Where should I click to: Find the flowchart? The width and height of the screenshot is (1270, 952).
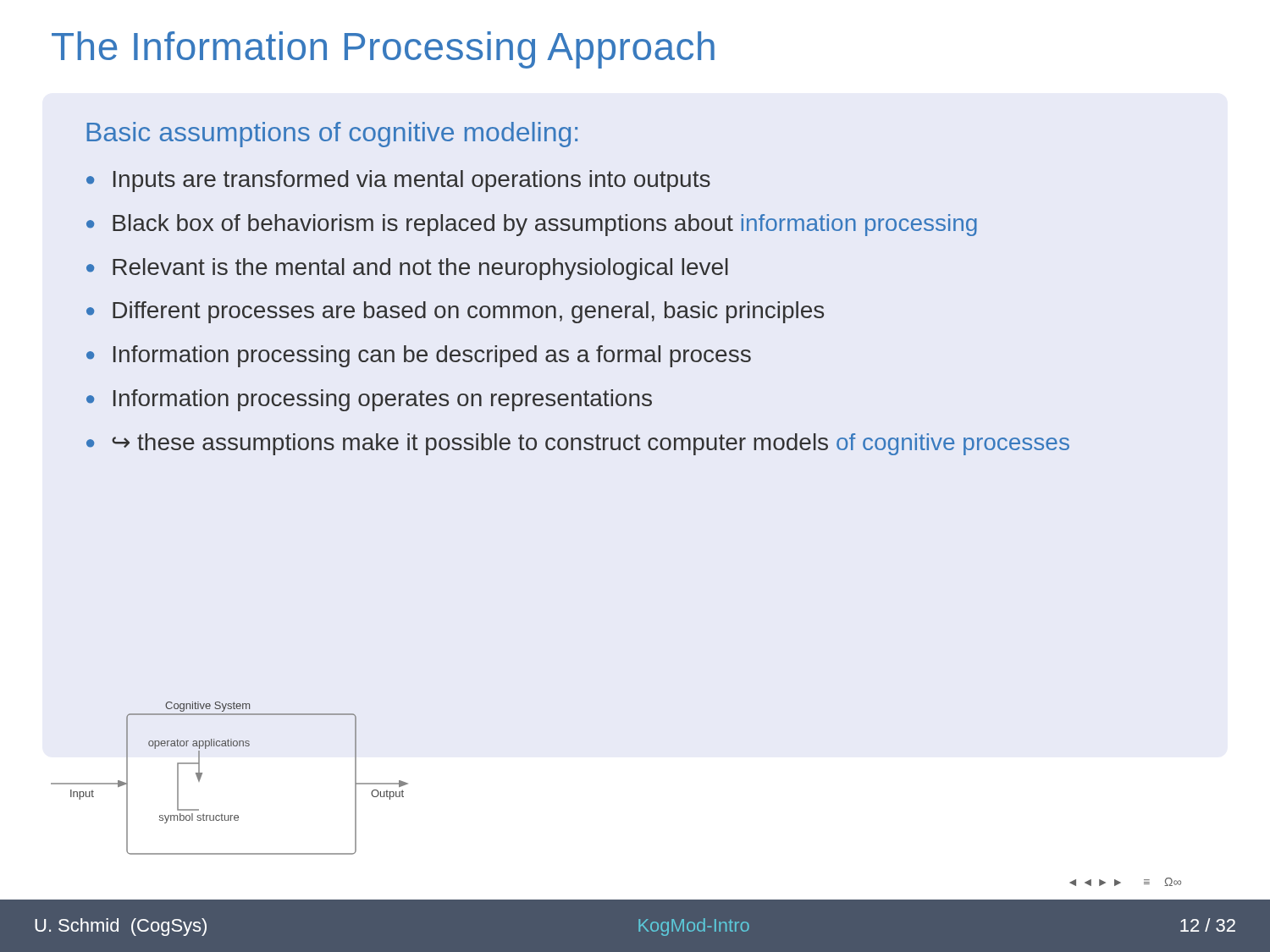pyautogui.click(x=267, y=787)
